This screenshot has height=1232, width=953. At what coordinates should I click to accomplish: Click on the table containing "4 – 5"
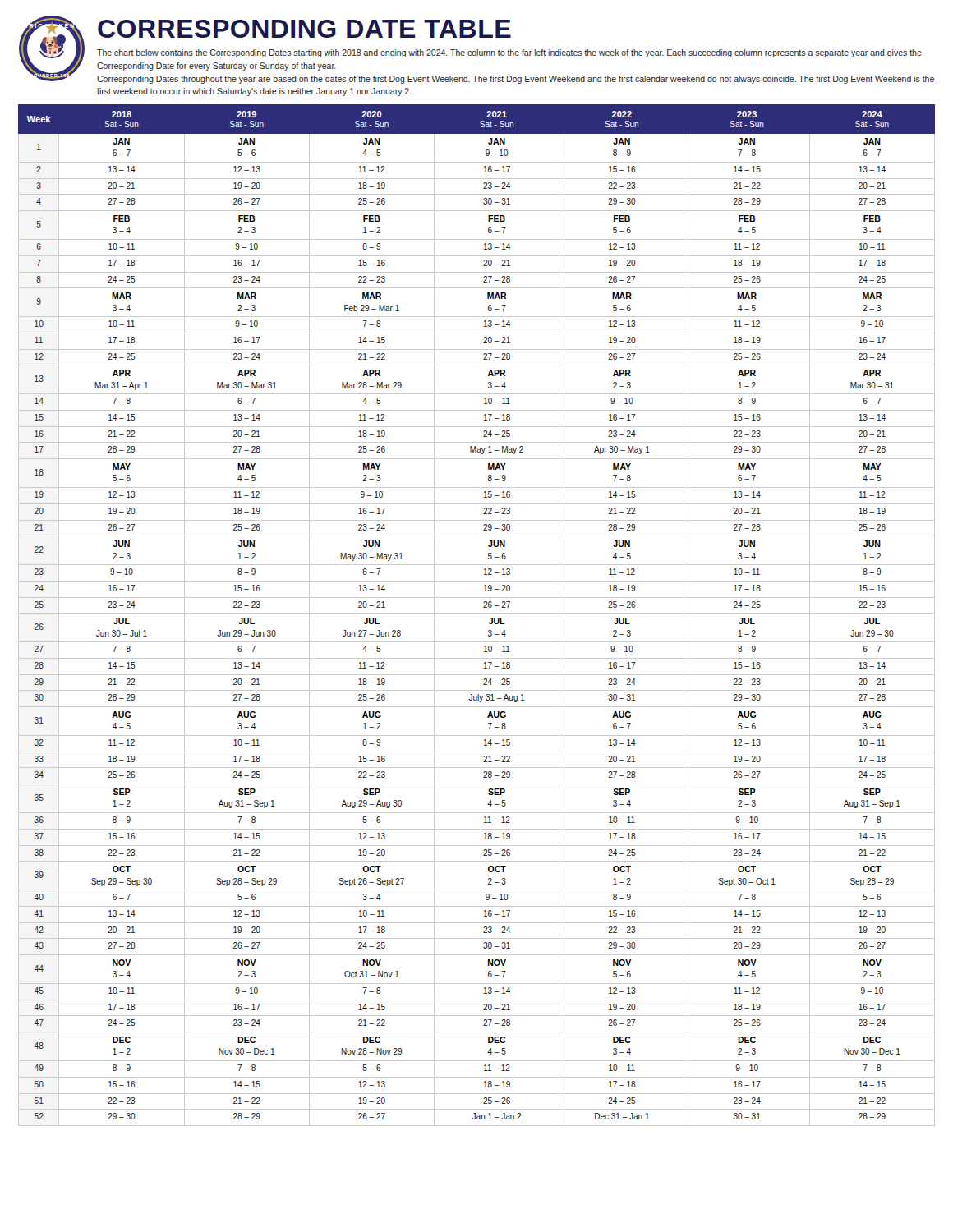(x=476, y=615)
